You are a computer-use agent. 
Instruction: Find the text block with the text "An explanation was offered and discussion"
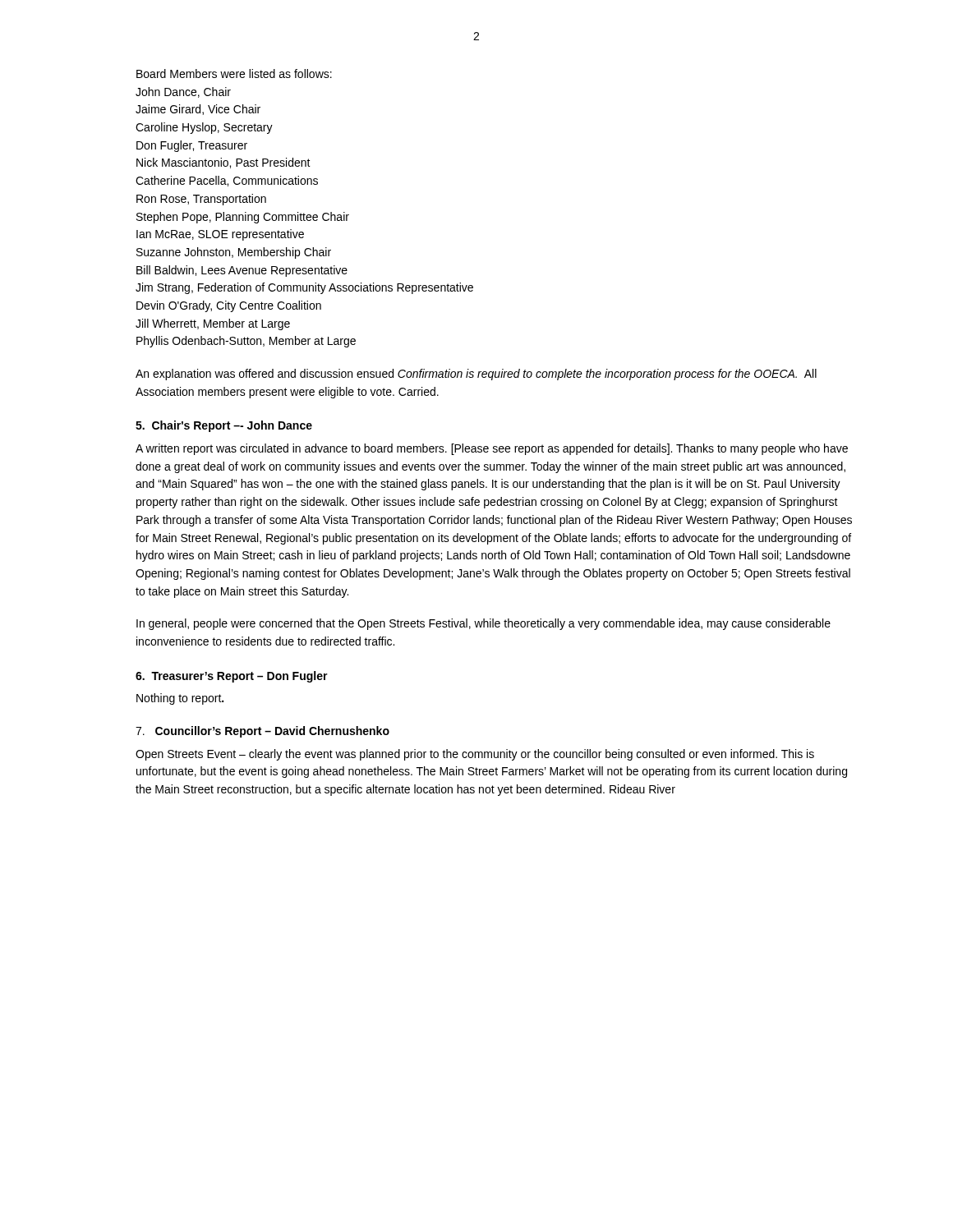click(x=476, y=383)
